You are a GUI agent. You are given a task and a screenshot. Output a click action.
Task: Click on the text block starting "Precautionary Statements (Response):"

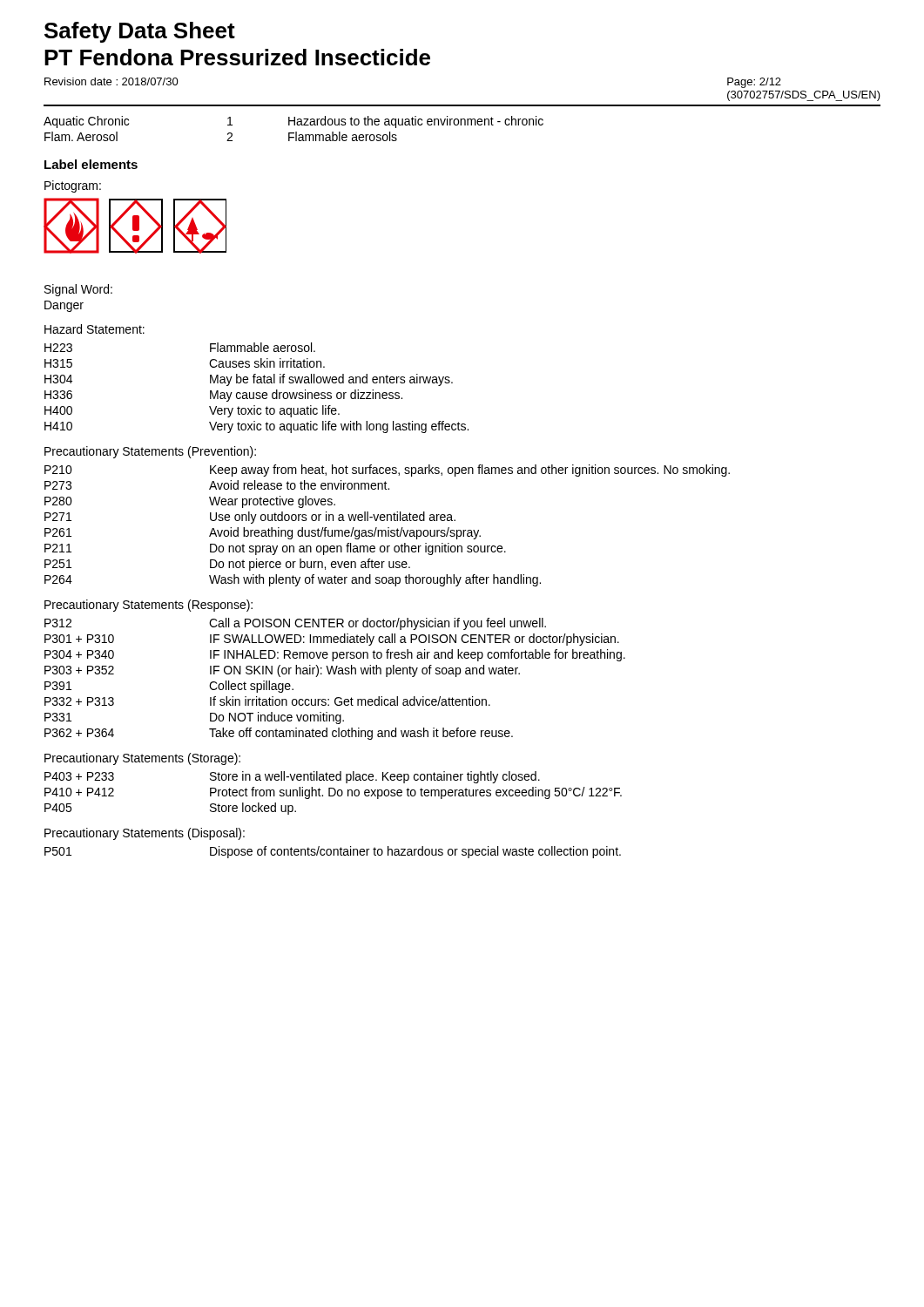coord(149,605)
